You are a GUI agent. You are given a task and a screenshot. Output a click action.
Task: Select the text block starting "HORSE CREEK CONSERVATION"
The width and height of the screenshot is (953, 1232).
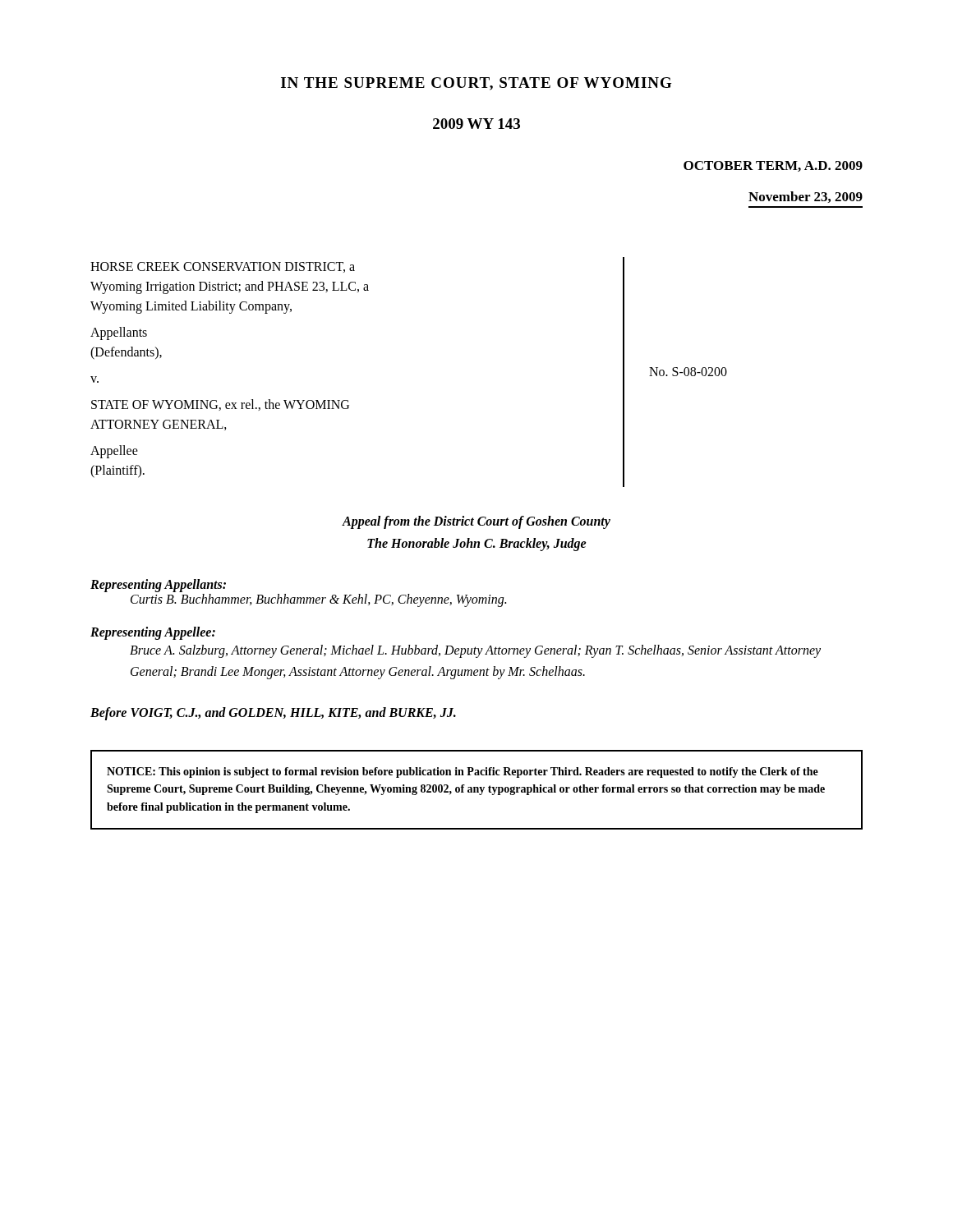(x=223, y=267)
